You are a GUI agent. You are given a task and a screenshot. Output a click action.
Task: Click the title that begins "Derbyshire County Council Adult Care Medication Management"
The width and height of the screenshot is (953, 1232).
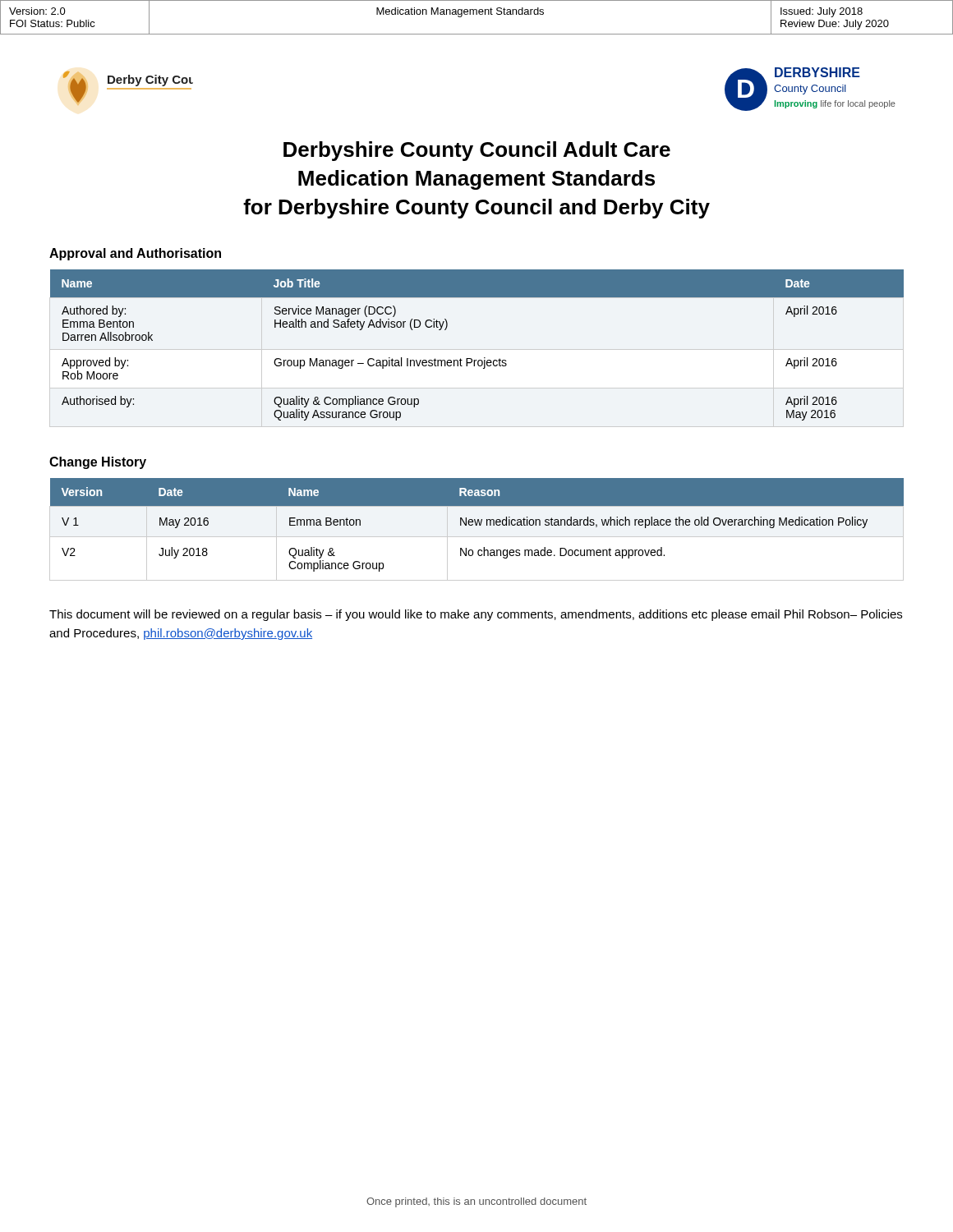click(476, 179)
